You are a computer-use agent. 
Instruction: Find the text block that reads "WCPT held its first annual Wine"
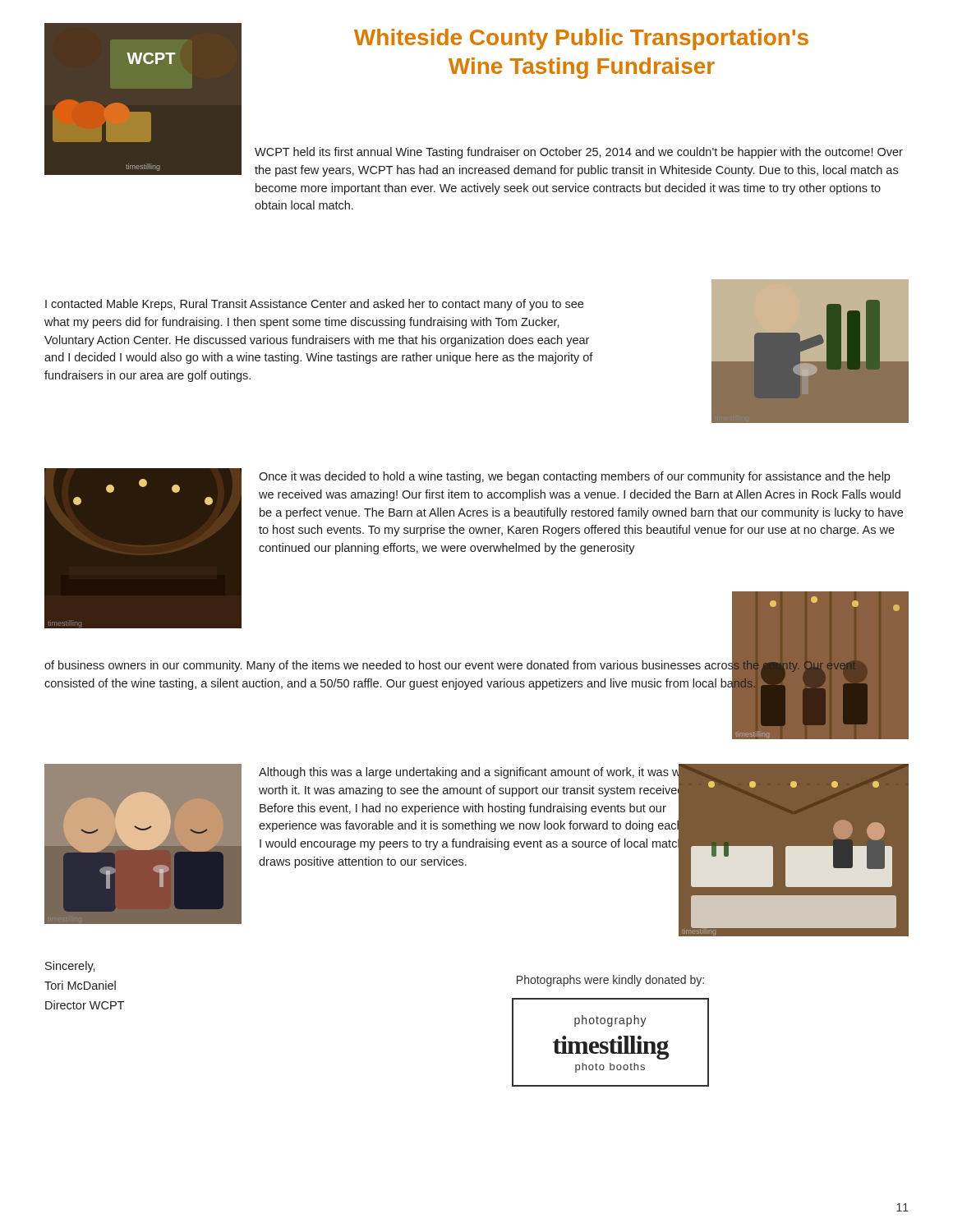click(579, 179)
